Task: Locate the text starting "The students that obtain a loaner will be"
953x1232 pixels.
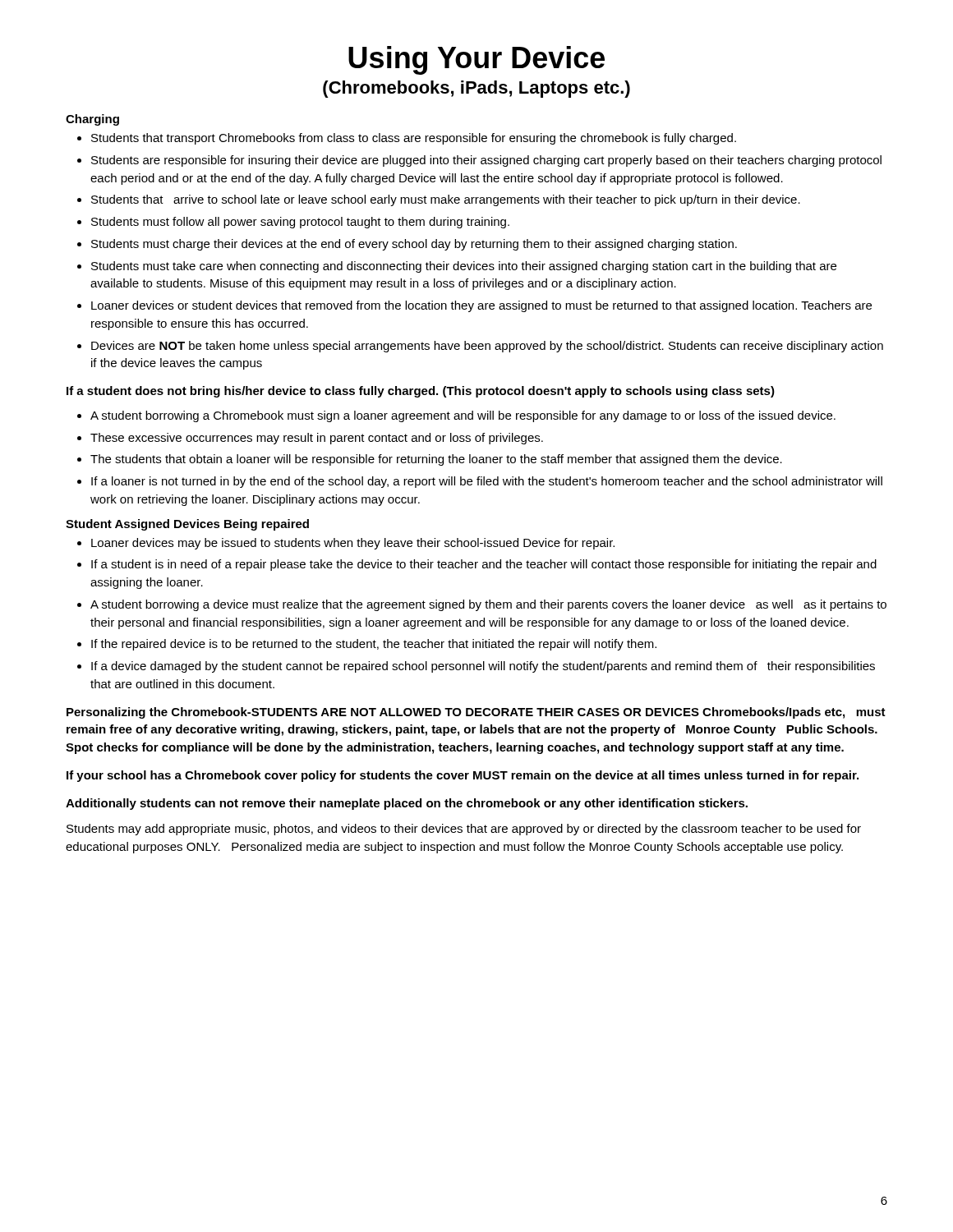Action: 437,459
